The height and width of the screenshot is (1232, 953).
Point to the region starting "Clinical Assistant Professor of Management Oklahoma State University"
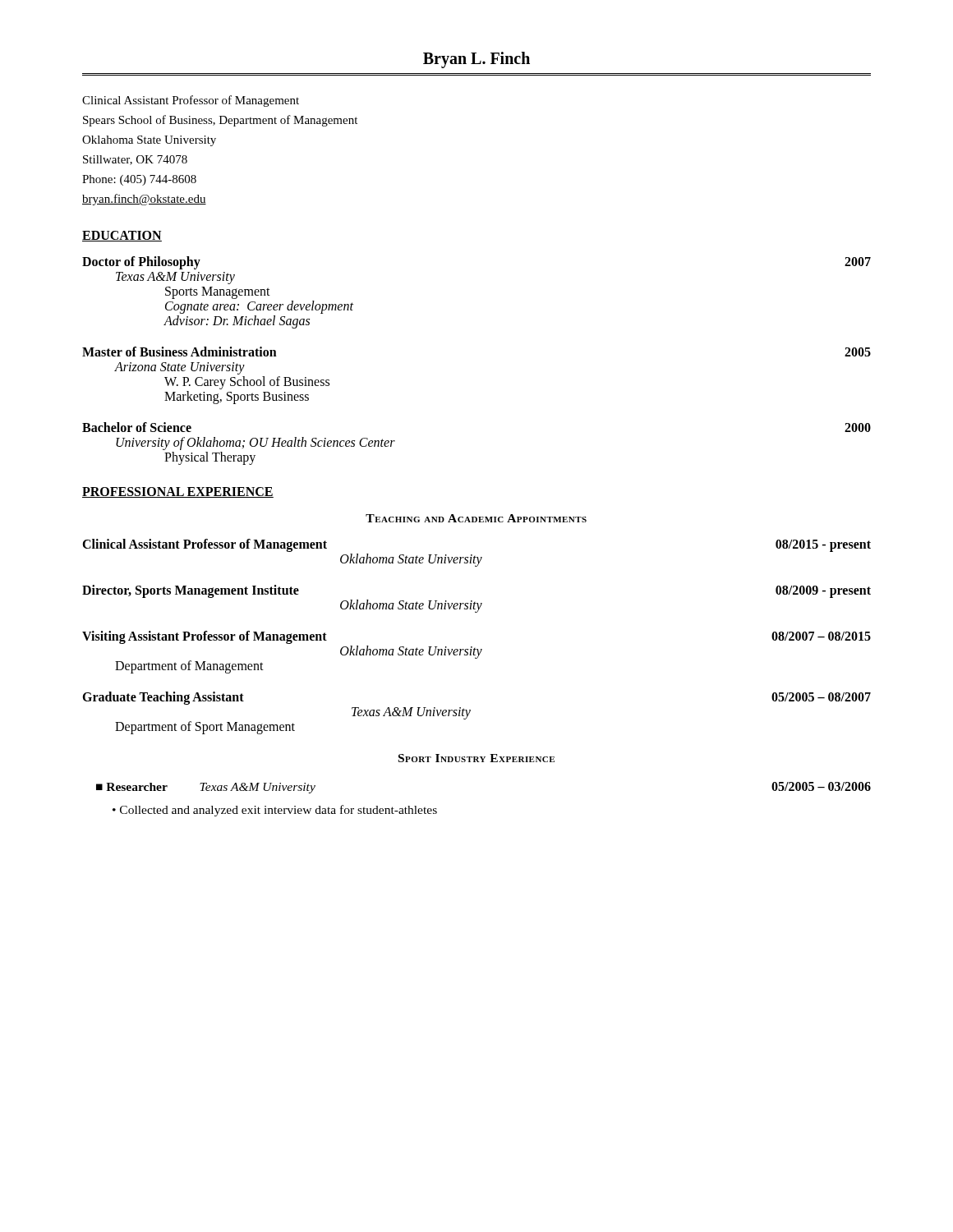tap(476, 552)
